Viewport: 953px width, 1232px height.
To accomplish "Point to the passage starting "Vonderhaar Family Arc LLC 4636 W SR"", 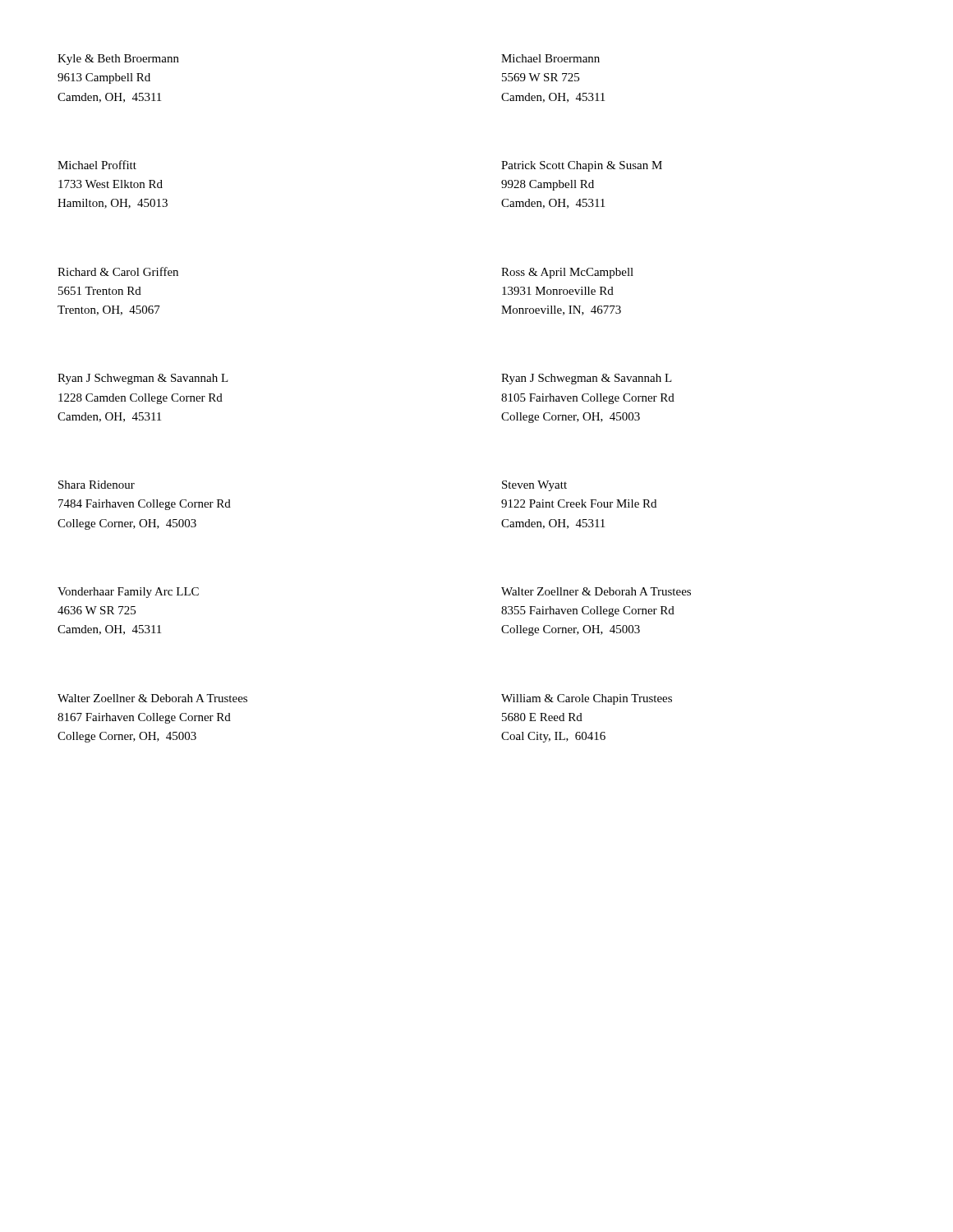I will (128, 593).
